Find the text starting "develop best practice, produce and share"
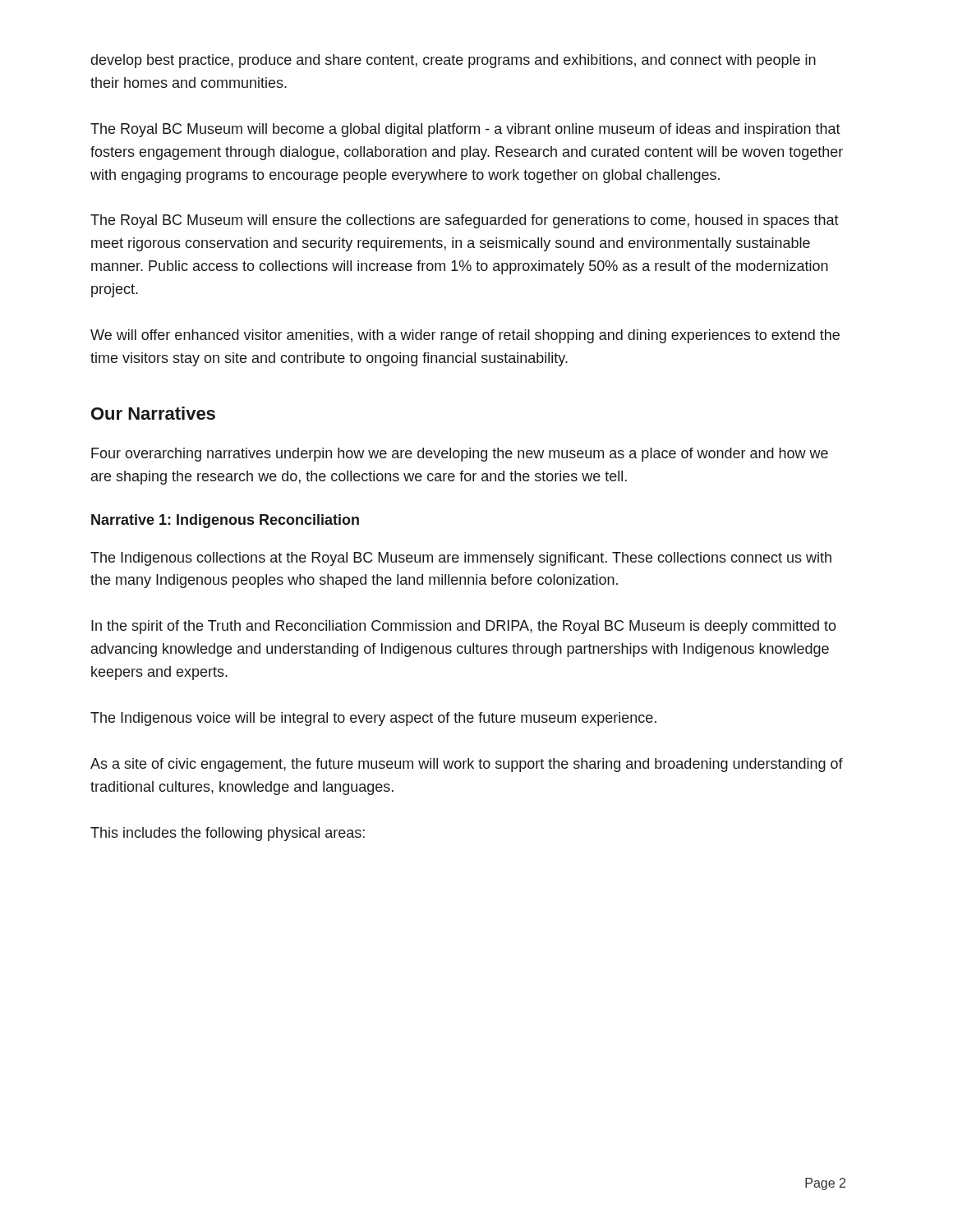This screenshot has width=953, height=1232. tap(453, 71)
